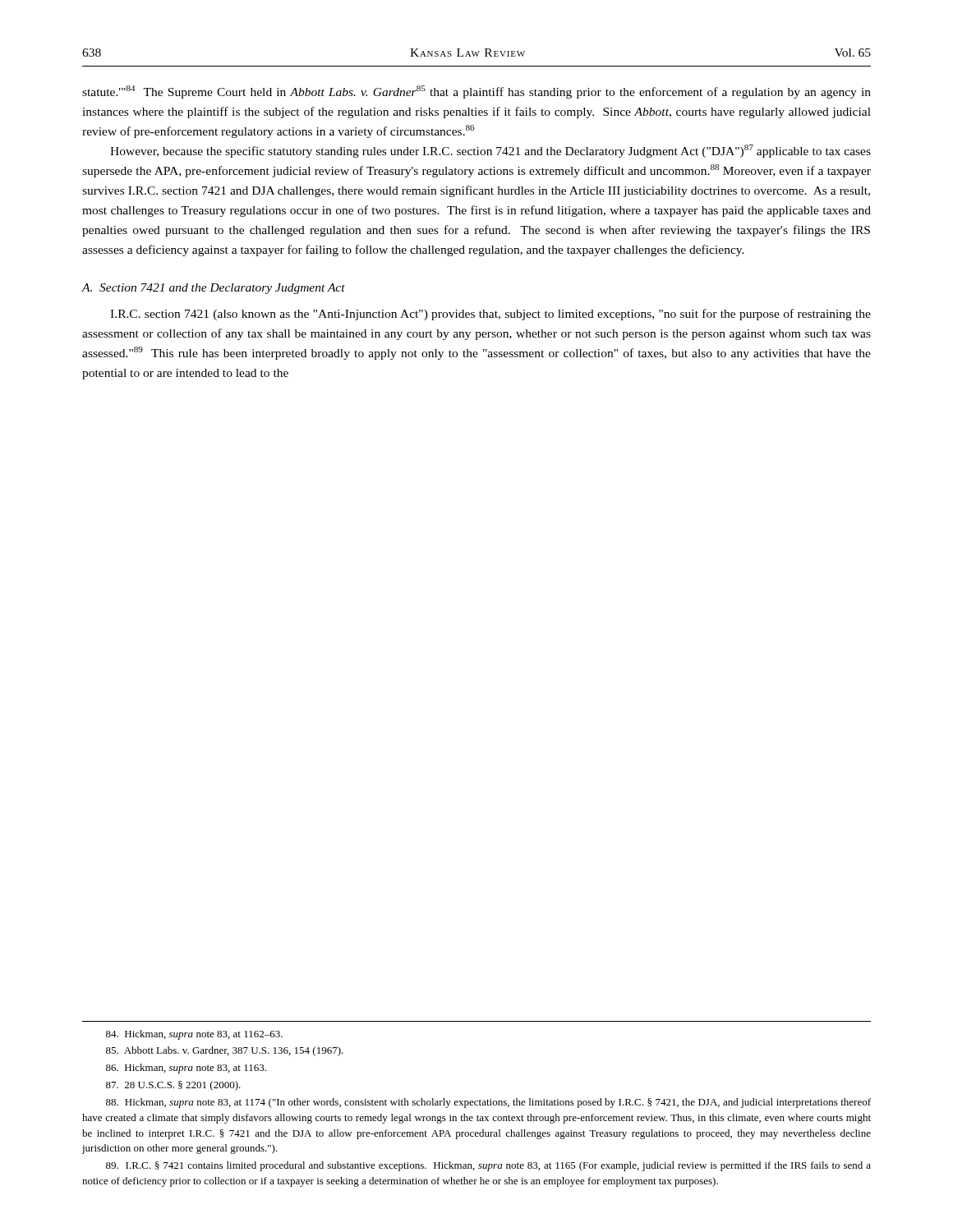
Task: Point to the text block starting "Abbott Labs. v. Gardner, 387 U.S."
Action: tap(225, 1050)
